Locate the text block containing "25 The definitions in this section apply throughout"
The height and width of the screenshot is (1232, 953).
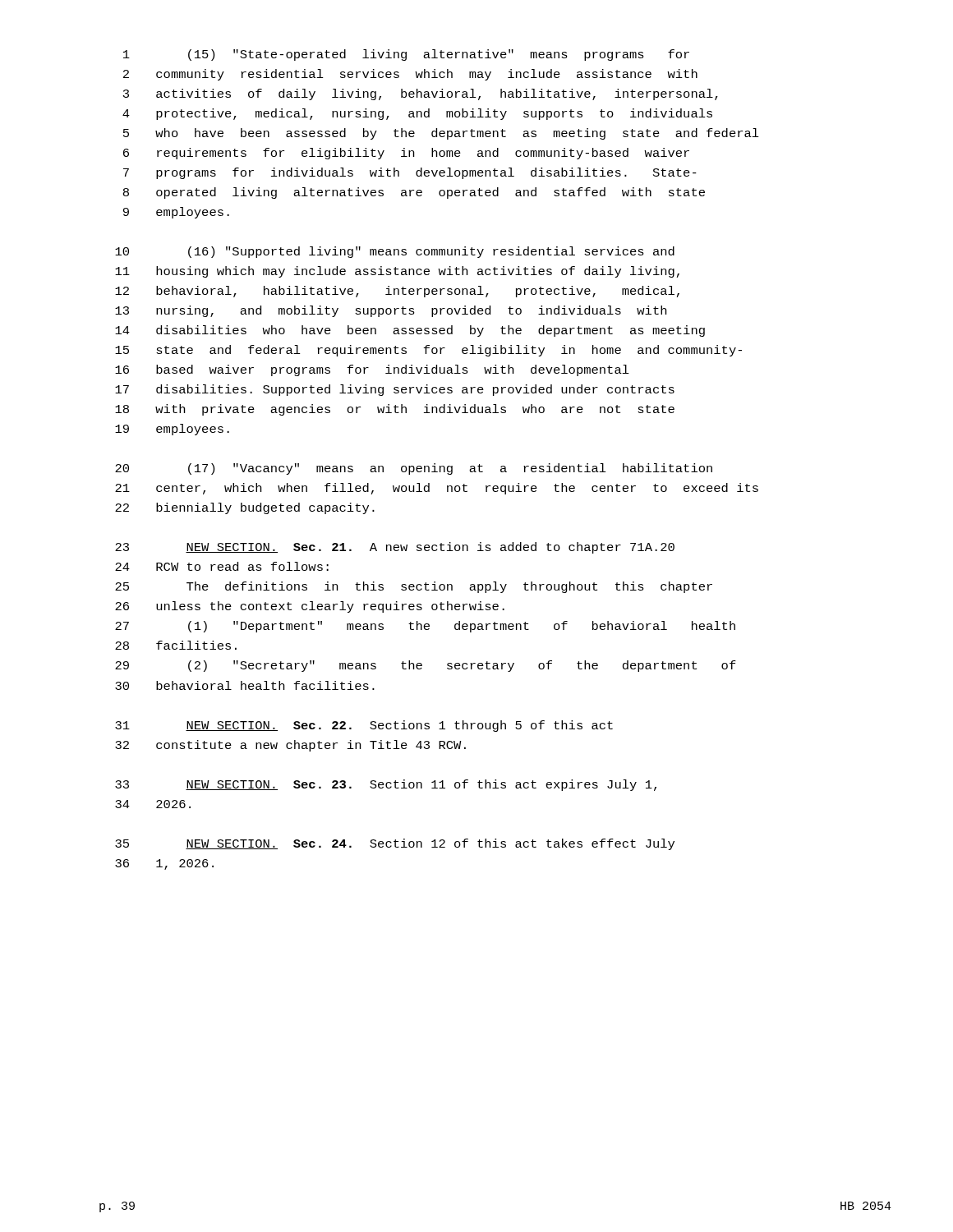click(x=495, y=597)
